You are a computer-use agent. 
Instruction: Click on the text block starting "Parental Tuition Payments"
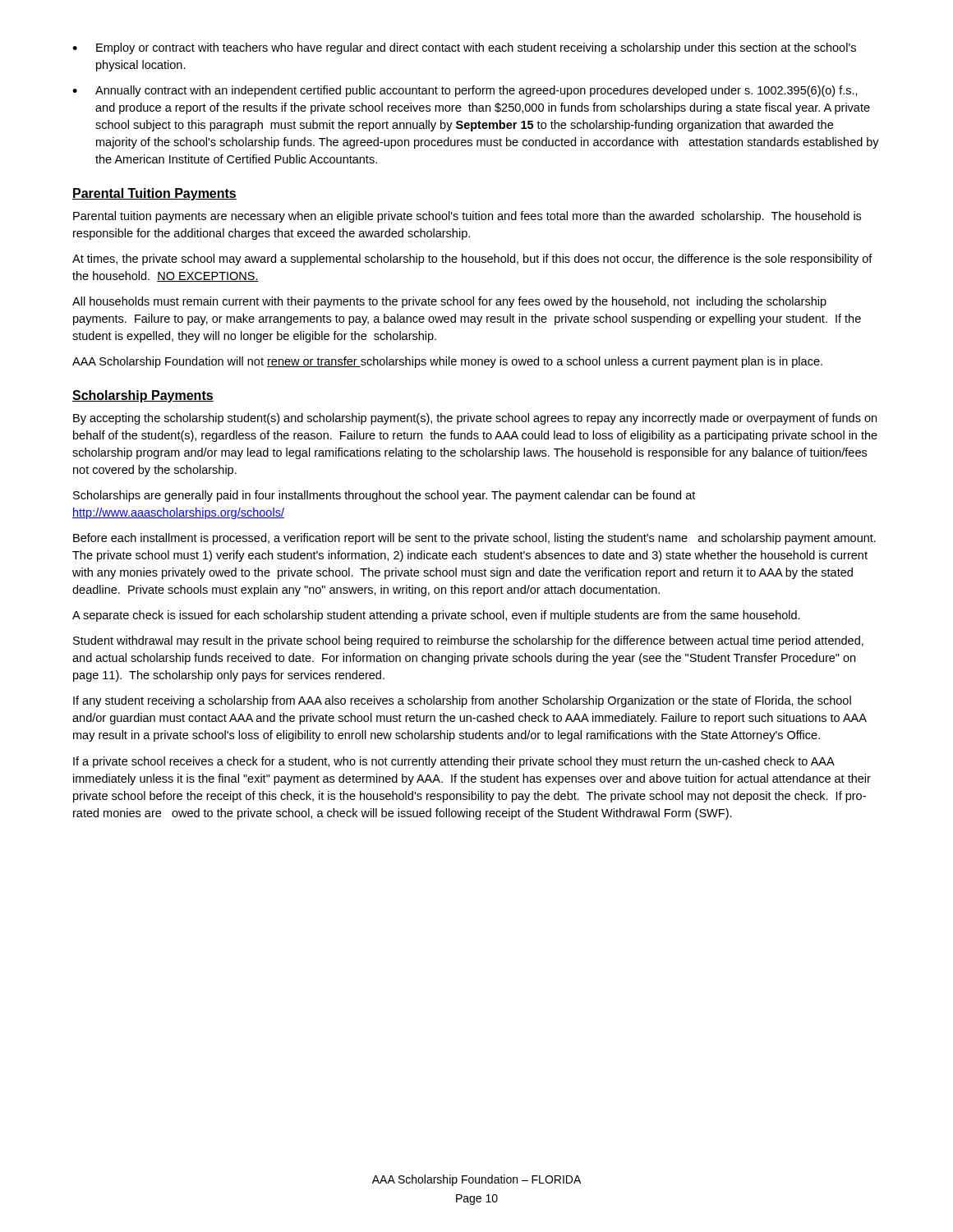click(154, 193)
